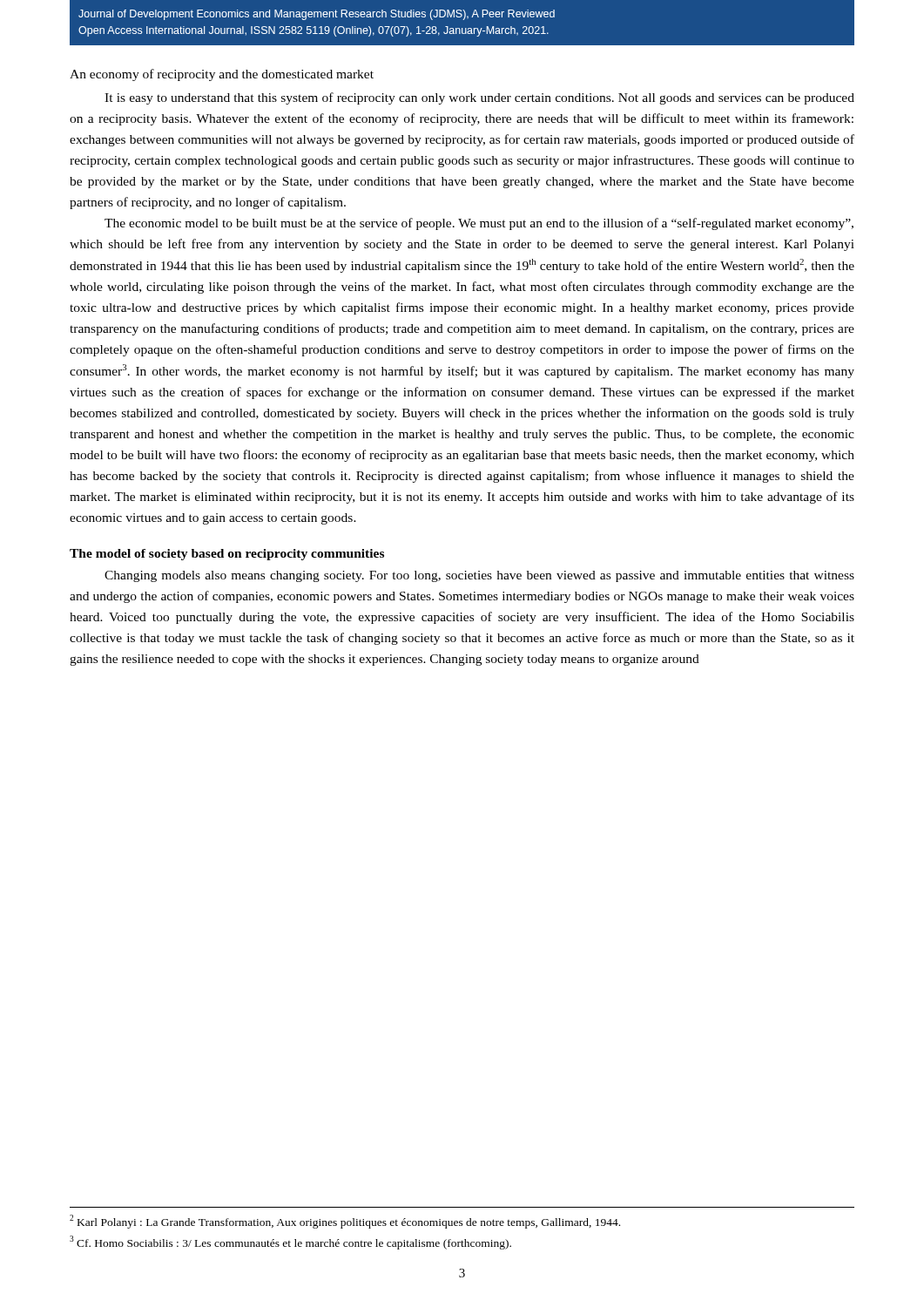Point to the block starting "2 Karl Polanyi : La Grande Transformation,"
Viewport: 924px width, 1307px height.
coord(345,1221)
